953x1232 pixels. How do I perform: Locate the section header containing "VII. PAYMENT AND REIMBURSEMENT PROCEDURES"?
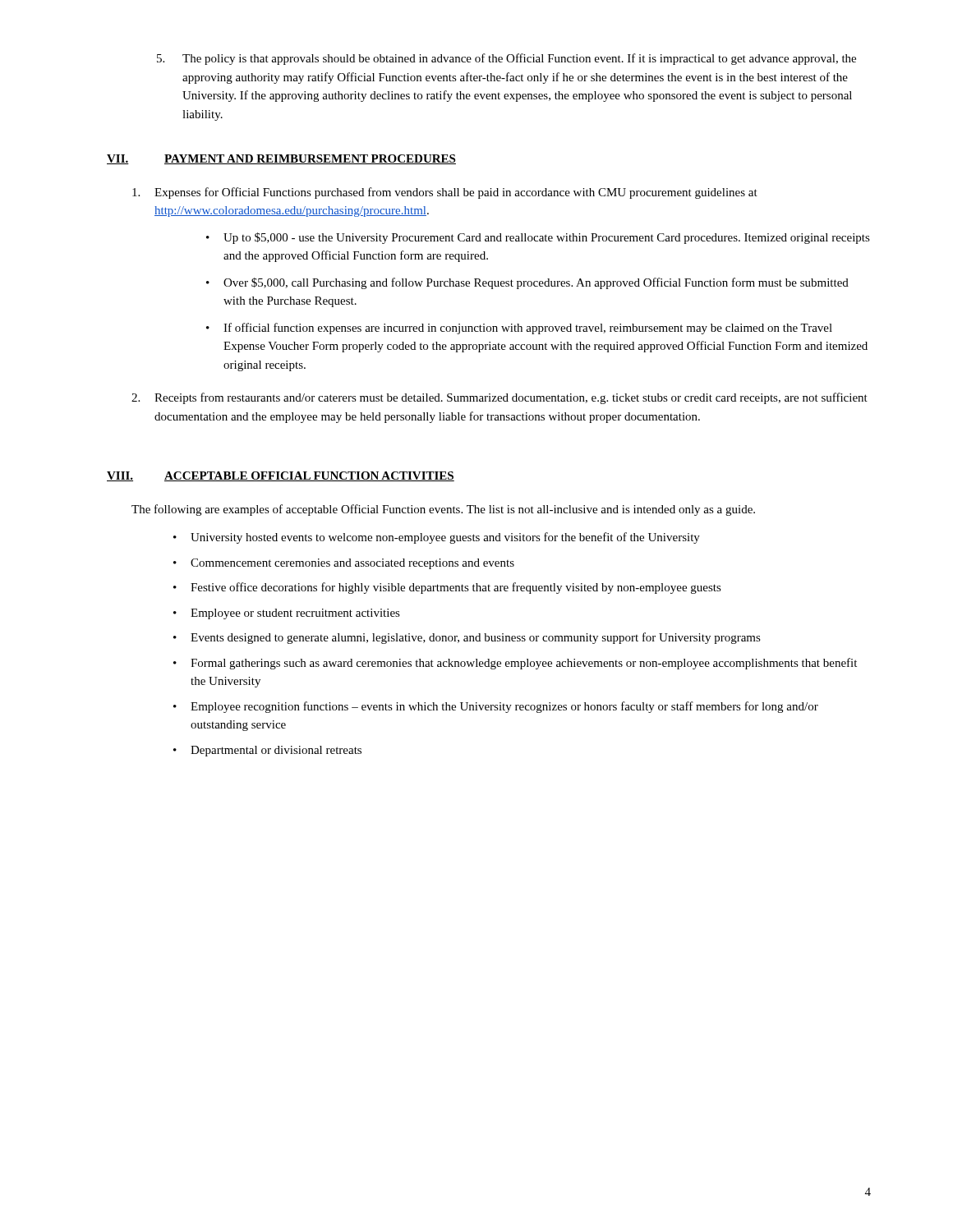click(281, 159)
